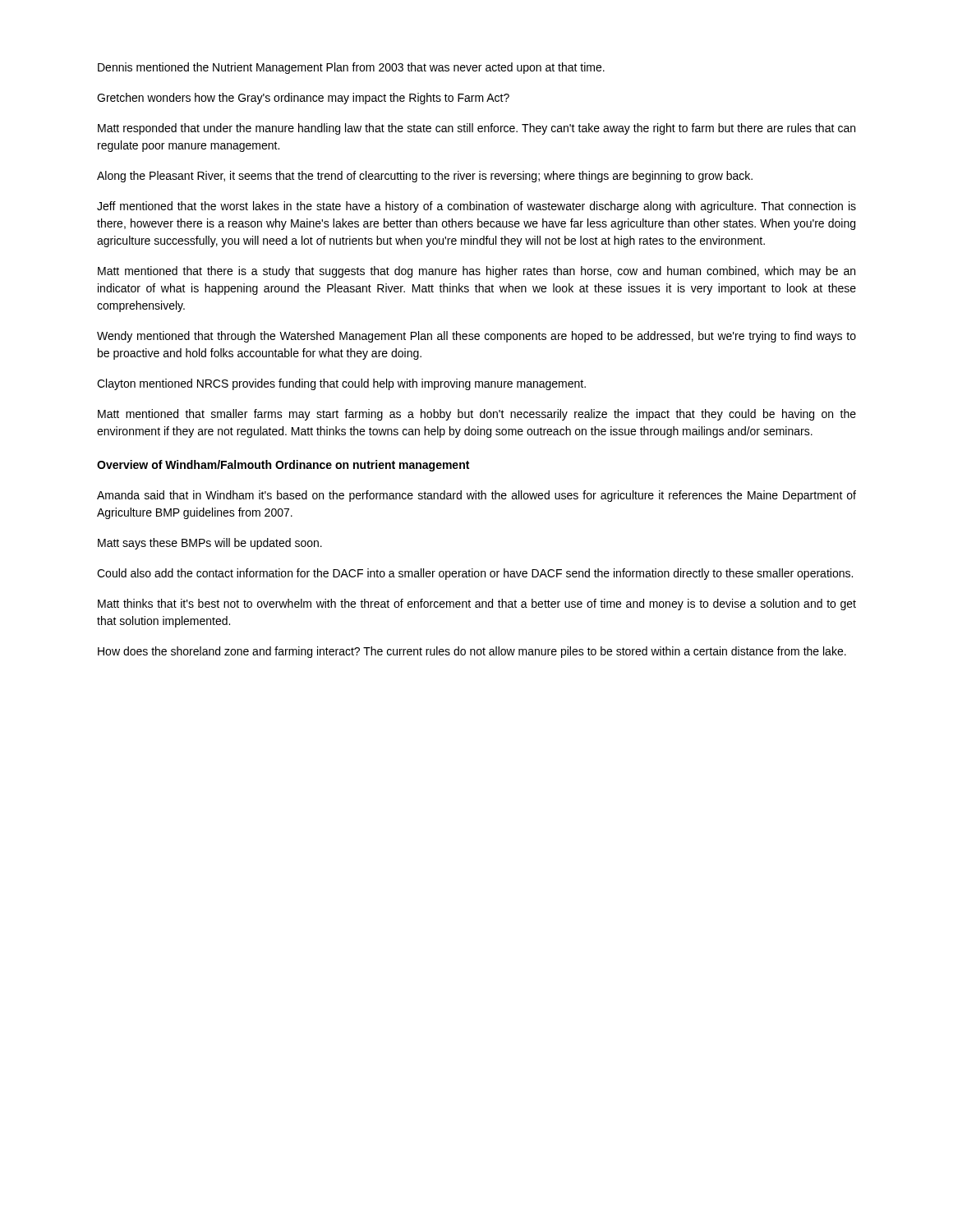Navigate to the text starting "Gretchen wonders how the Gray's ordinance may impact"

(303, 98)
